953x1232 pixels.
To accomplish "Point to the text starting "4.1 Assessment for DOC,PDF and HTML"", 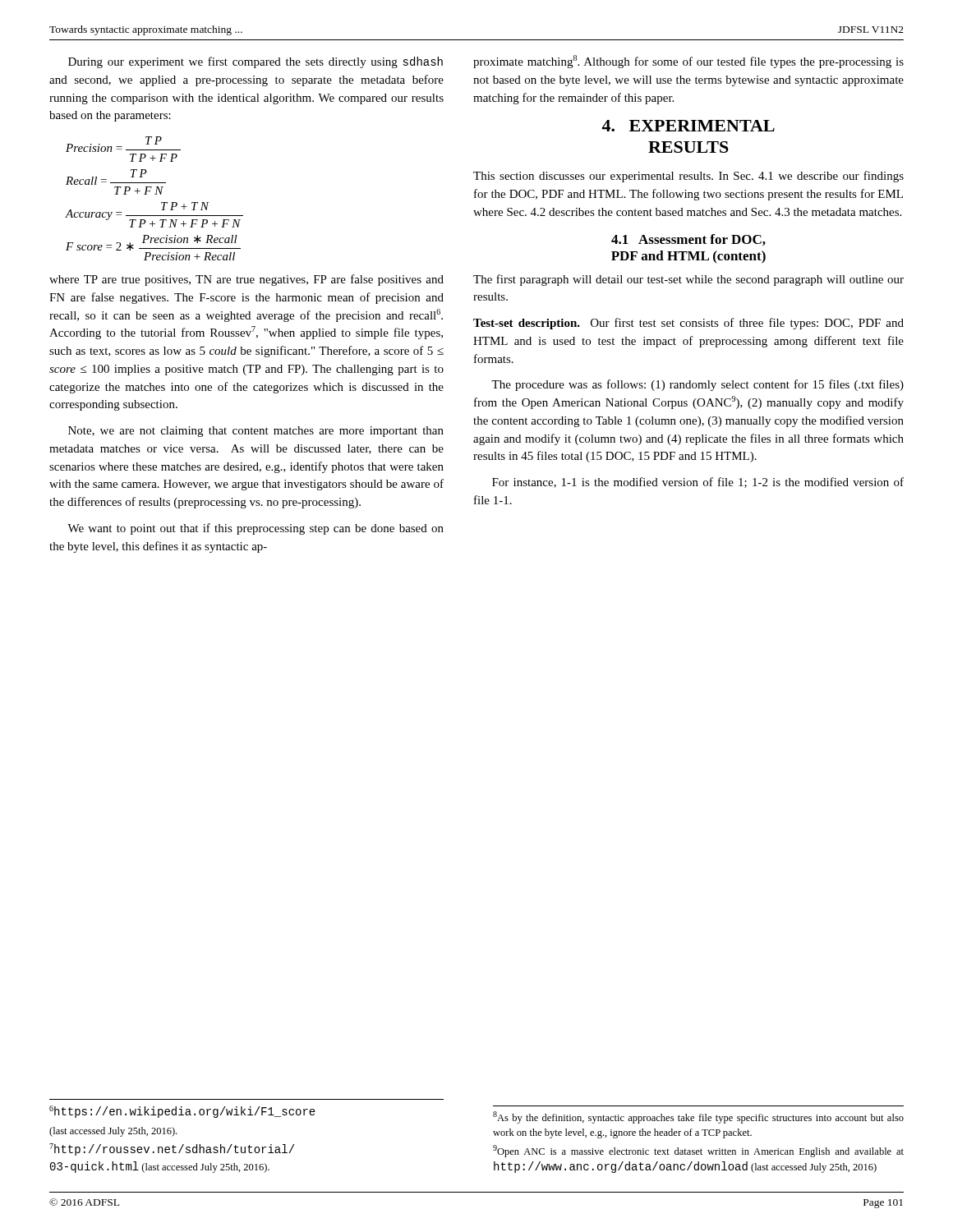I will pyautogui.click(x=688, y=247).
